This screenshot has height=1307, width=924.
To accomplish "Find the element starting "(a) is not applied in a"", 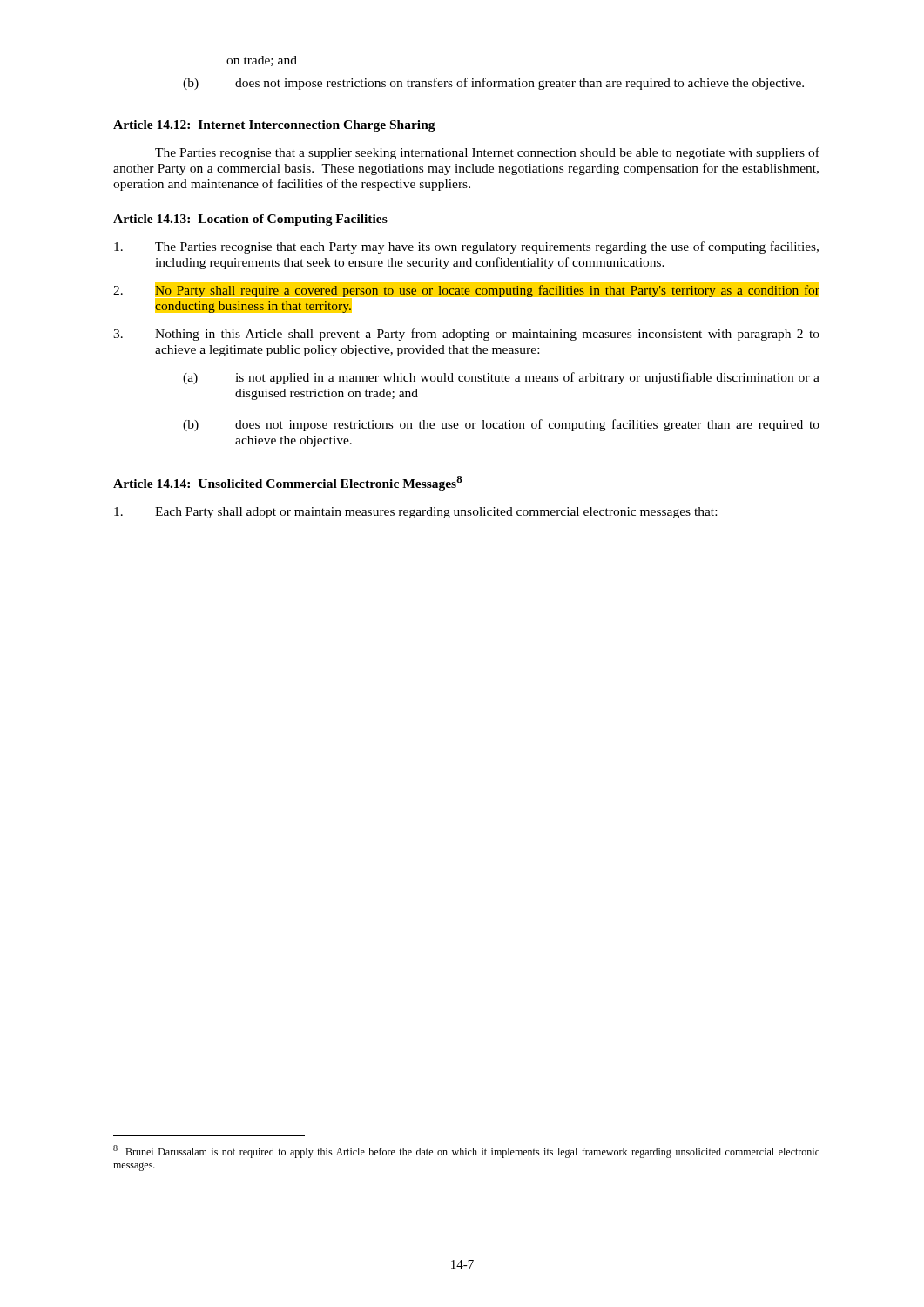I will pyautogui.click(x=501, y=385).
